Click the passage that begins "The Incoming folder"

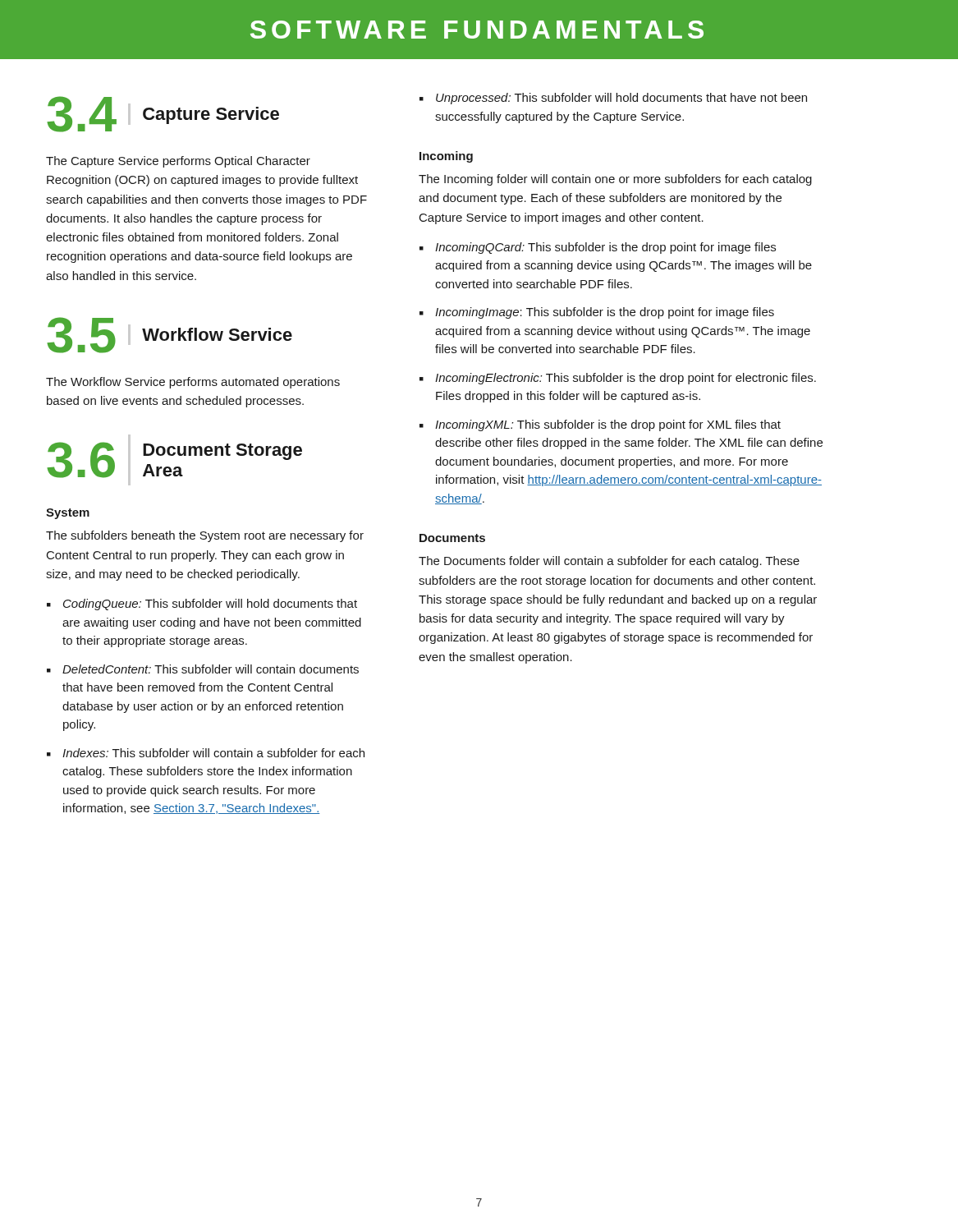click(x=615, y=198)
